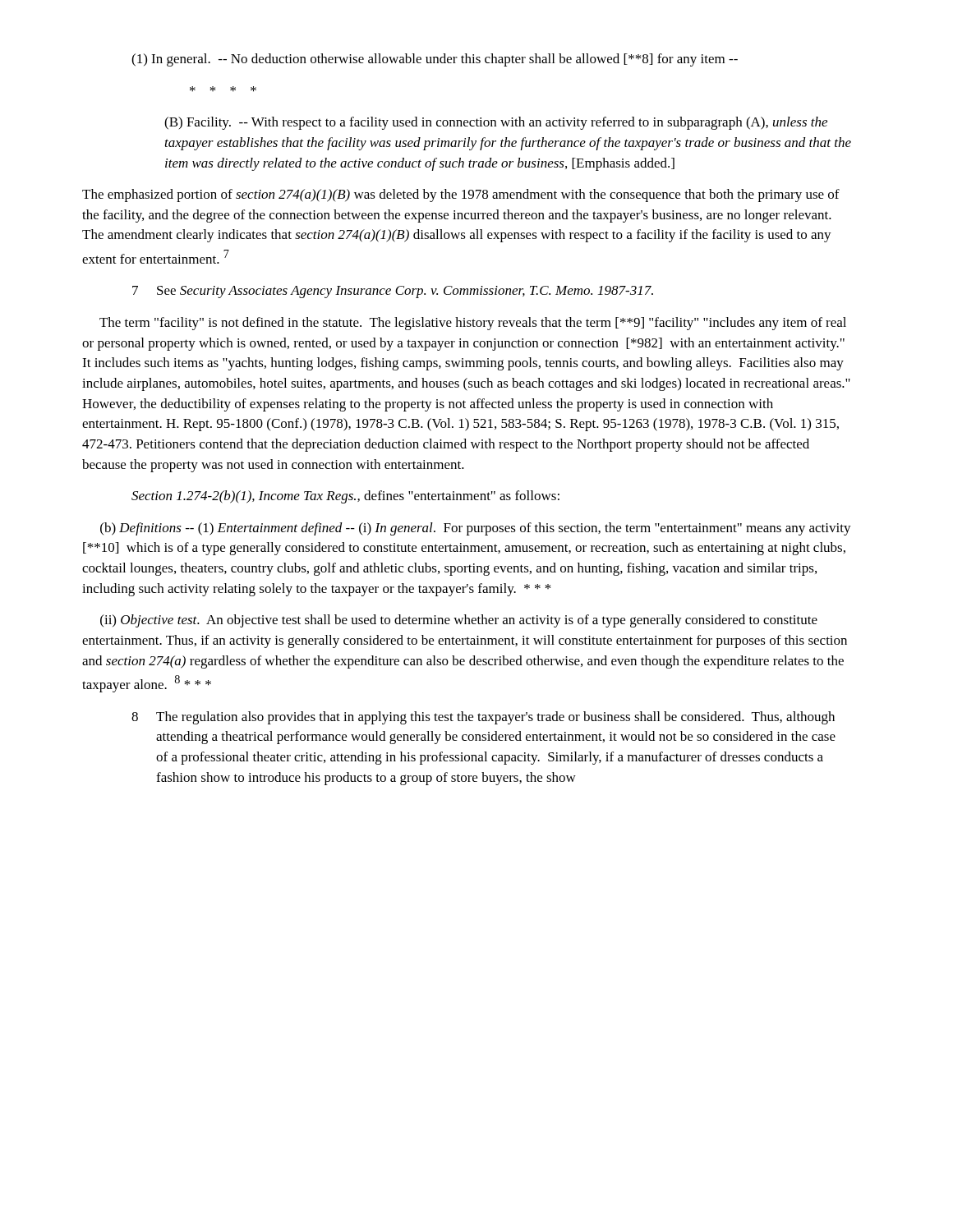Locate the region starting "The term "facility" is not defined in"
The image size is (953, 1232).
pos(466,393)
